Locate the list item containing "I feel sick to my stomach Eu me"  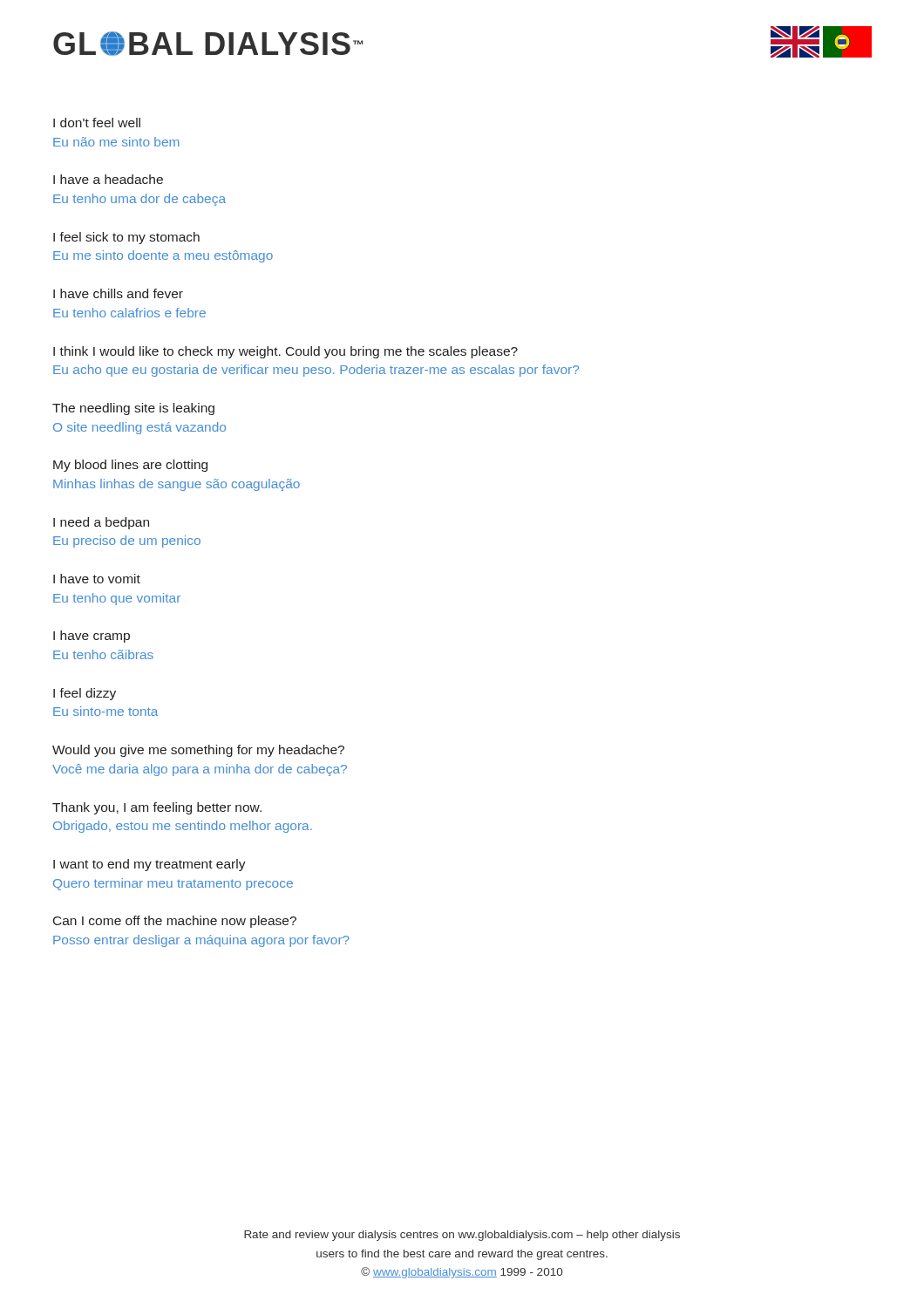126,238
